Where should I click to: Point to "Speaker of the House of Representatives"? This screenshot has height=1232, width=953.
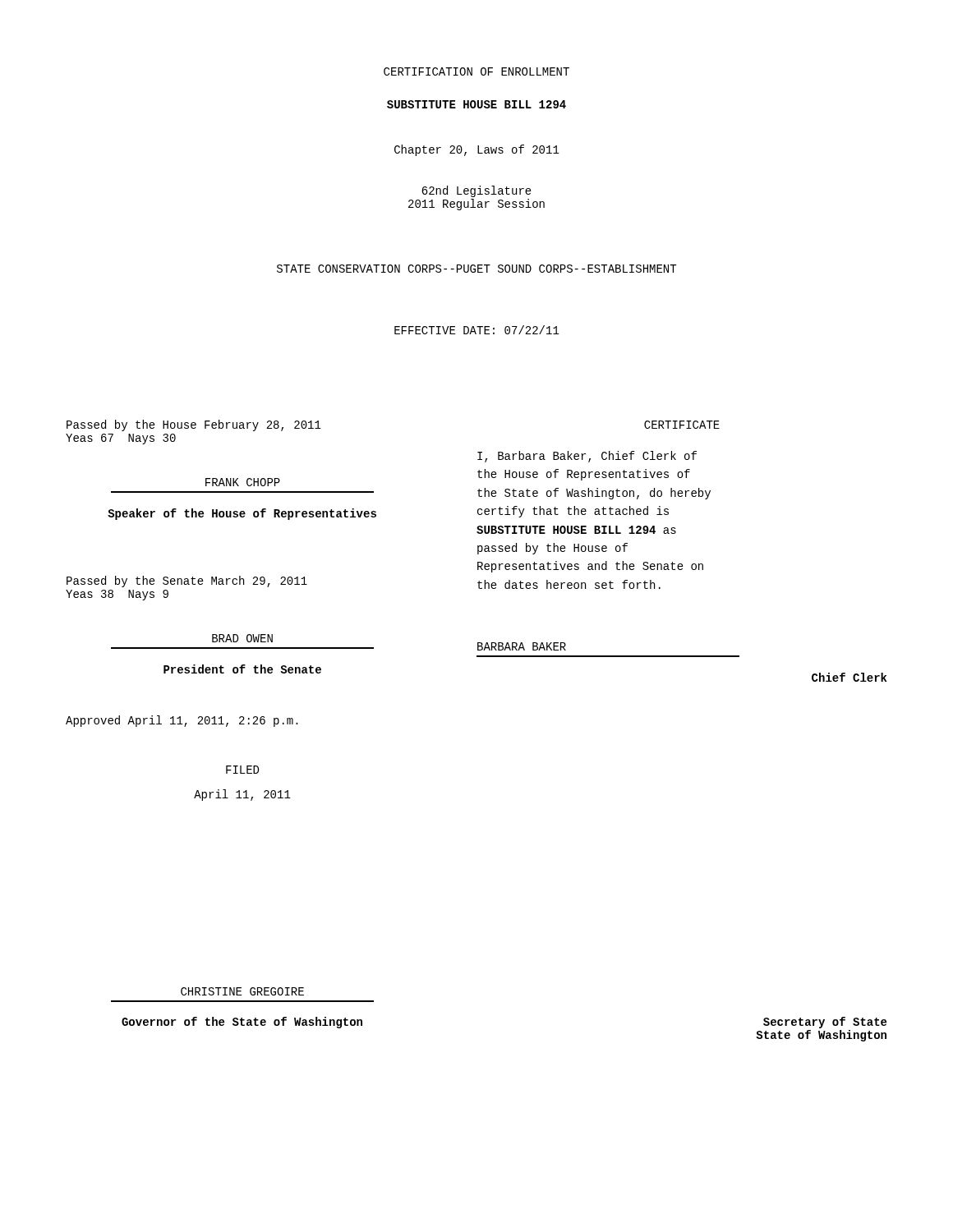tap(242, 514)
